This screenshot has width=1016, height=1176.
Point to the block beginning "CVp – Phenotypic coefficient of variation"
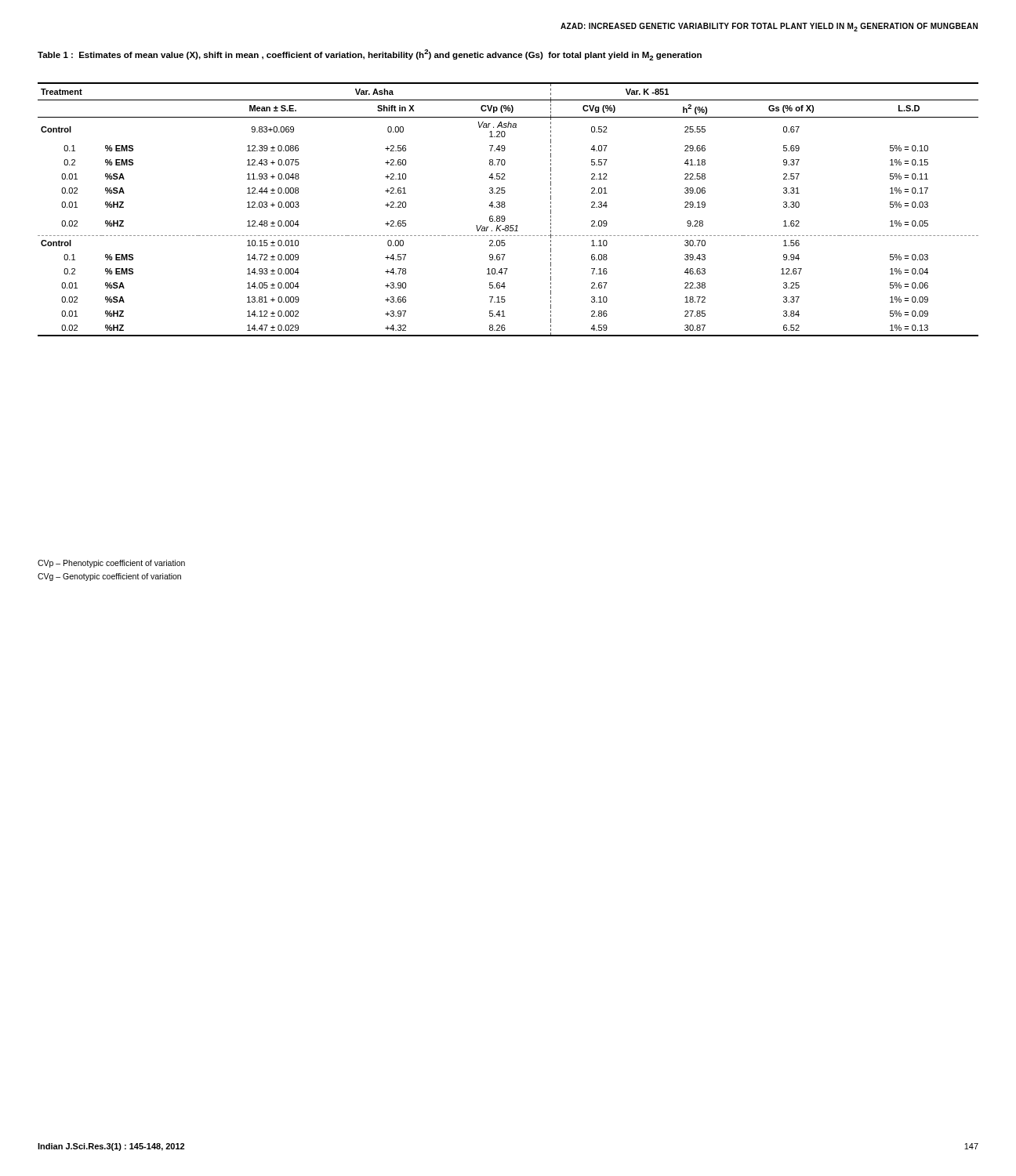pyautogui.click(x=111, y=570)
